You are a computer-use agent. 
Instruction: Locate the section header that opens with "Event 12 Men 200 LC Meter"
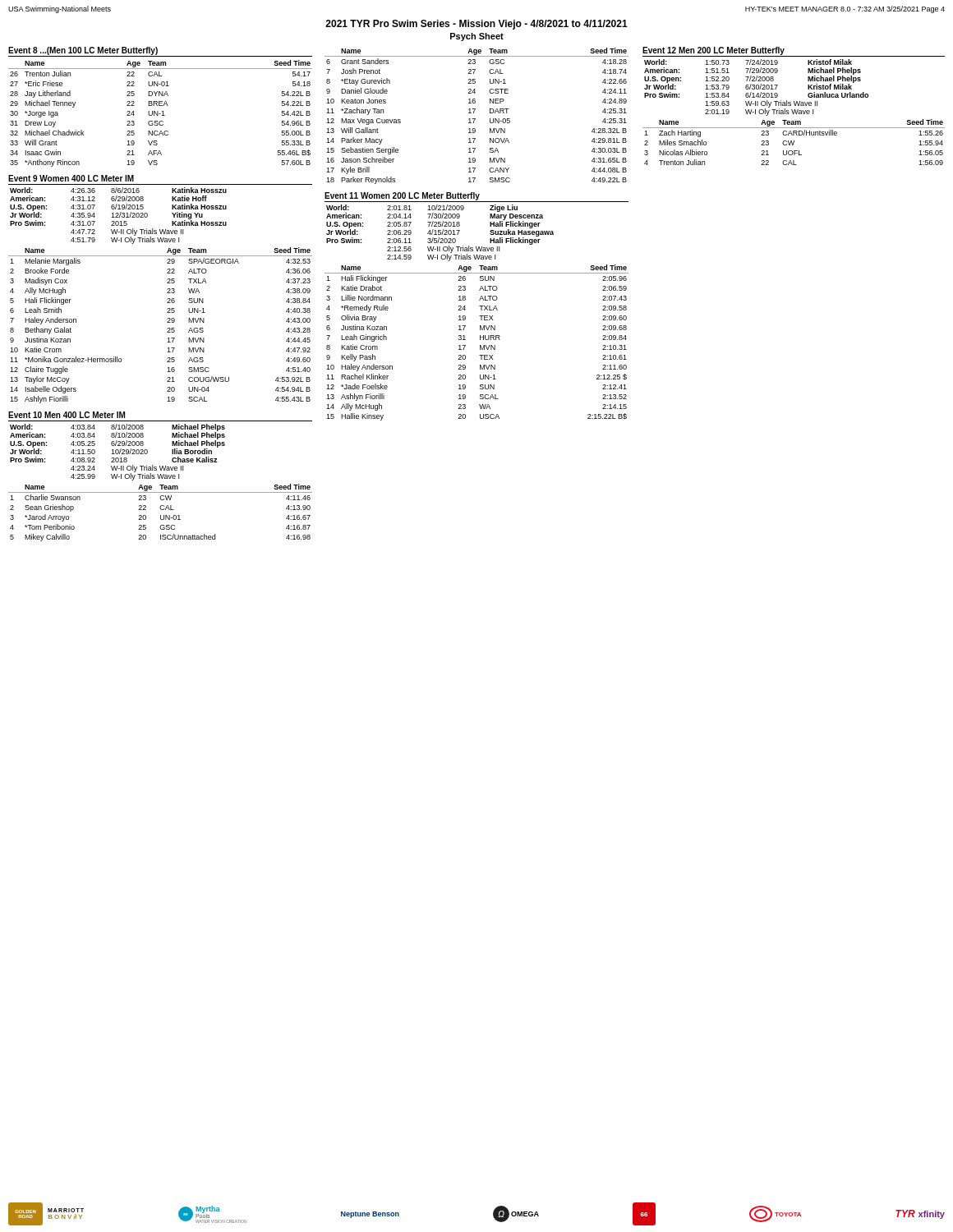click(713, 51)
